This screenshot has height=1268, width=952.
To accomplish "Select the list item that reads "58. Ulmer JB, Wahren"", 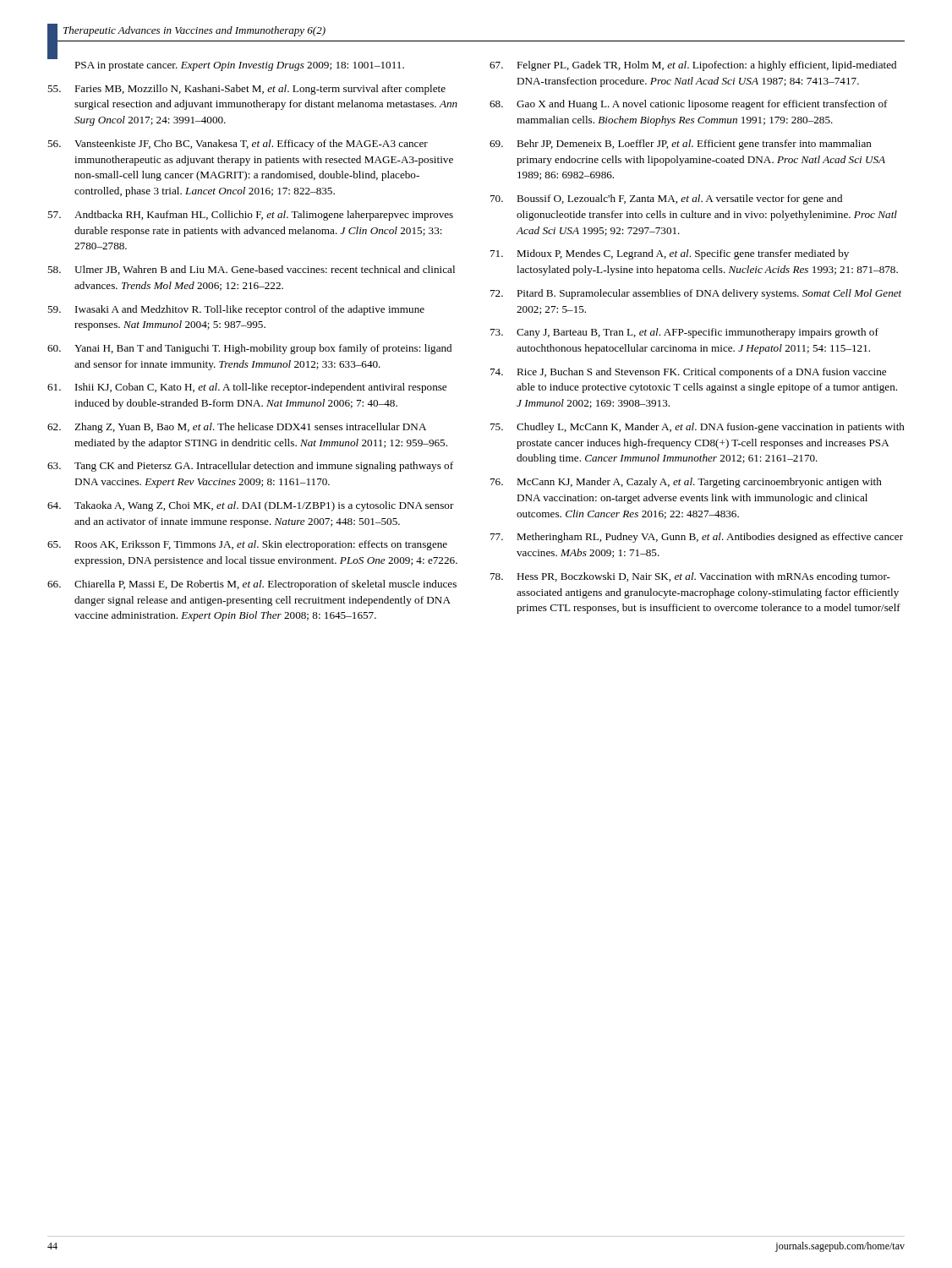I will click(x=255, y=278).
